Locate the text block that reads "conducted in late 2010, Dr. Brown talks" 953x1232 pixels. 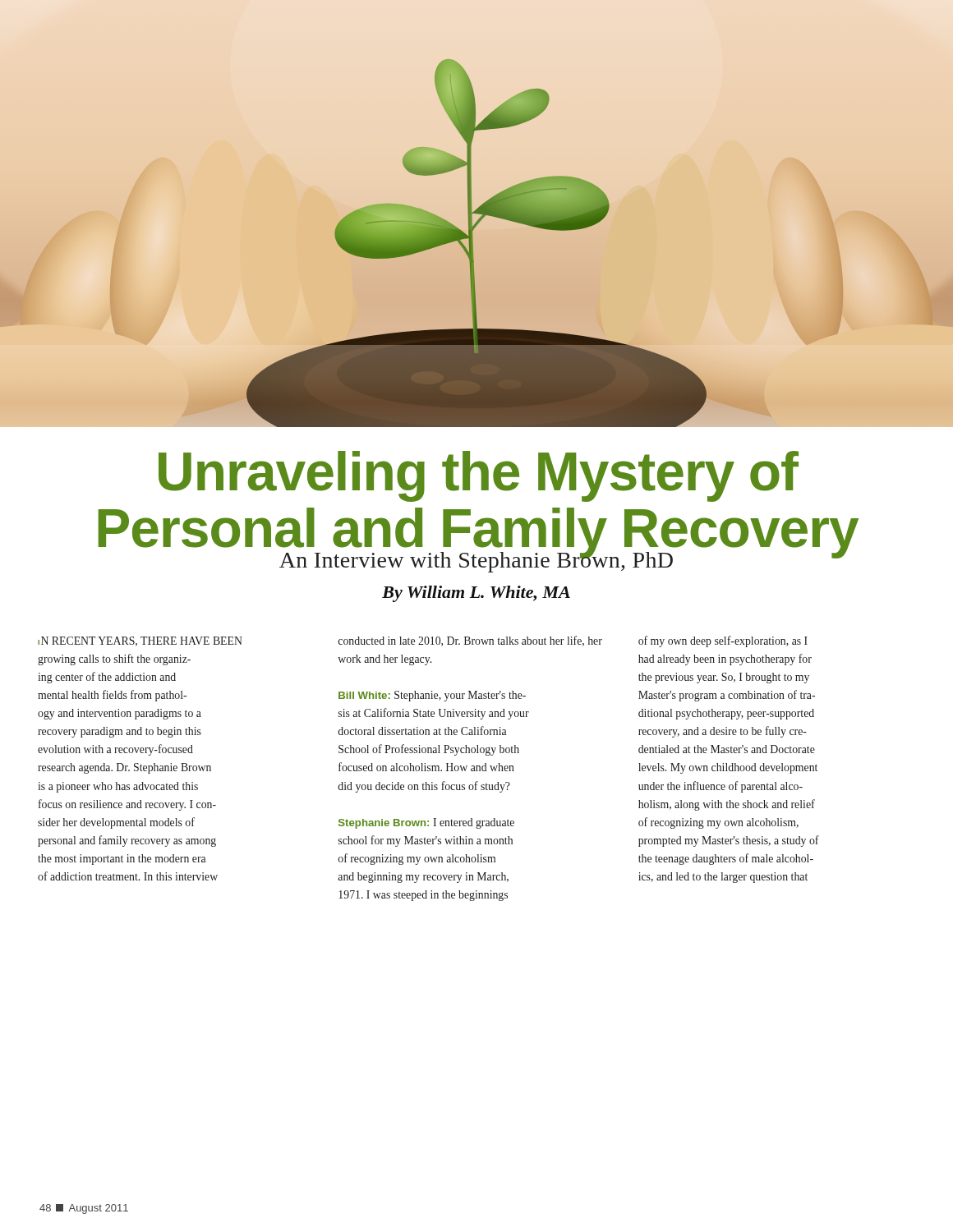pyautogui.click(x=470, y=768)
